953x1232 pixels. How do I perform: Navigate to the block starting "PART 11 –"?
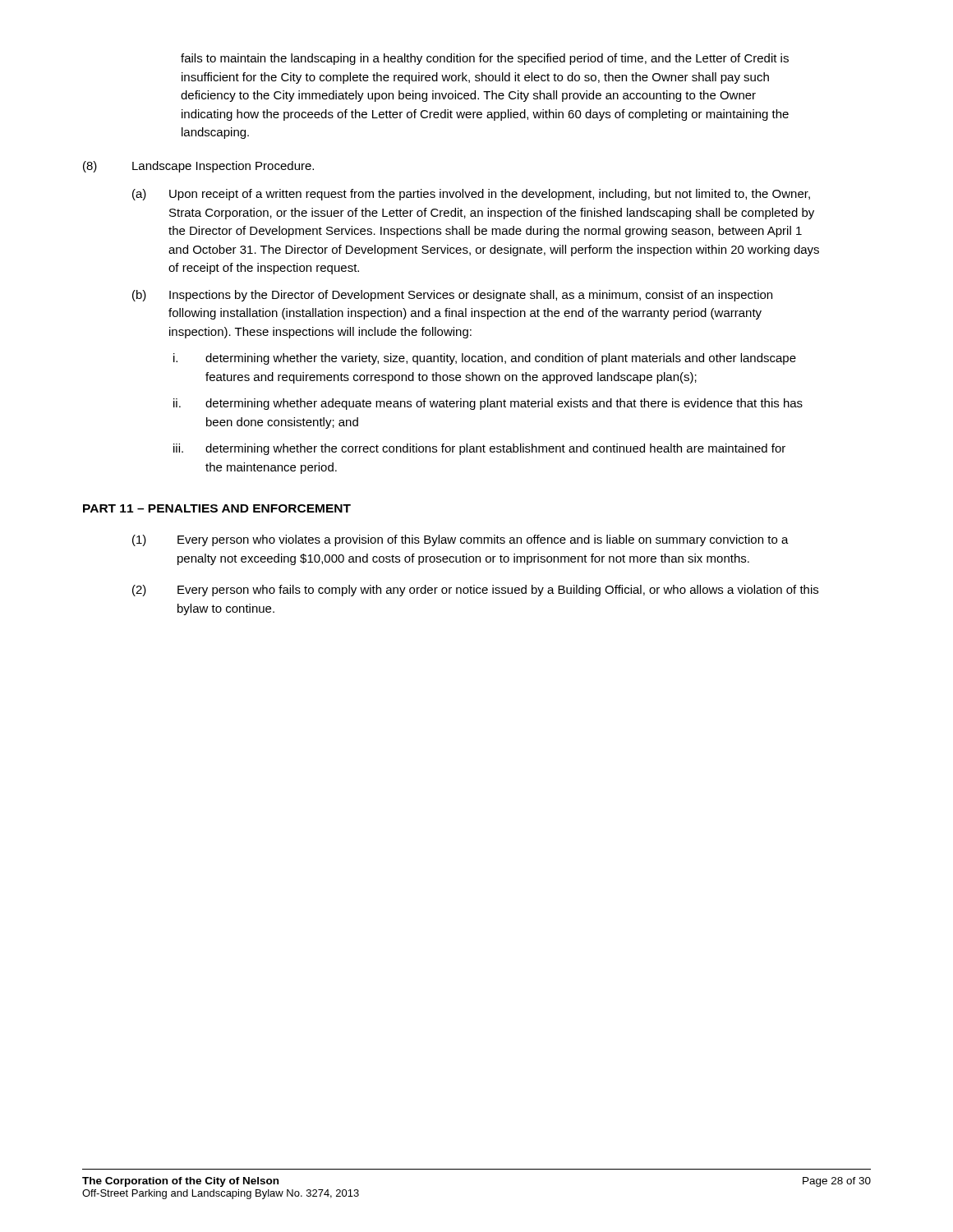216,508
